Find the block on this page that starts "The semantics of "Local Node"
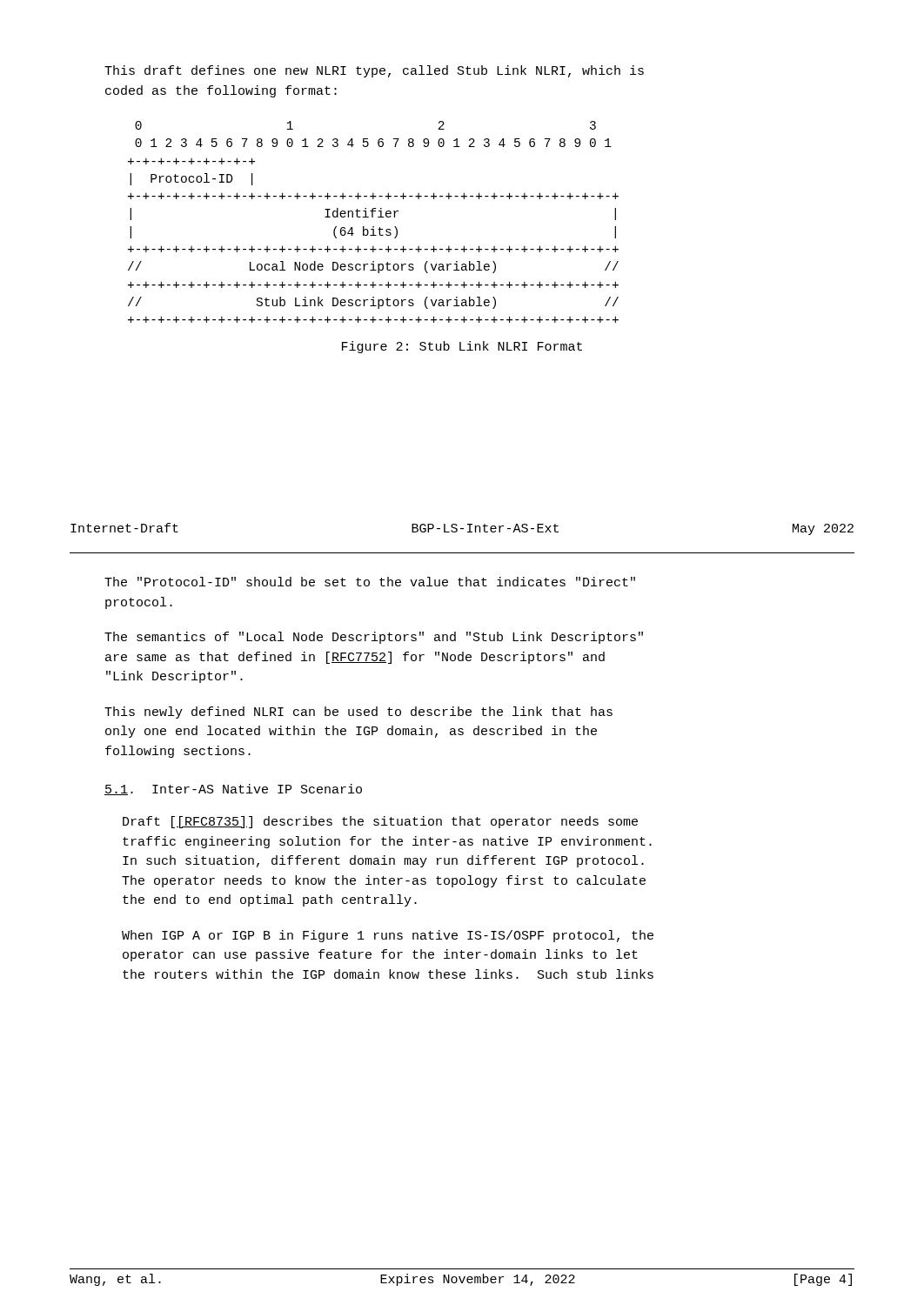 pos(375,658)
